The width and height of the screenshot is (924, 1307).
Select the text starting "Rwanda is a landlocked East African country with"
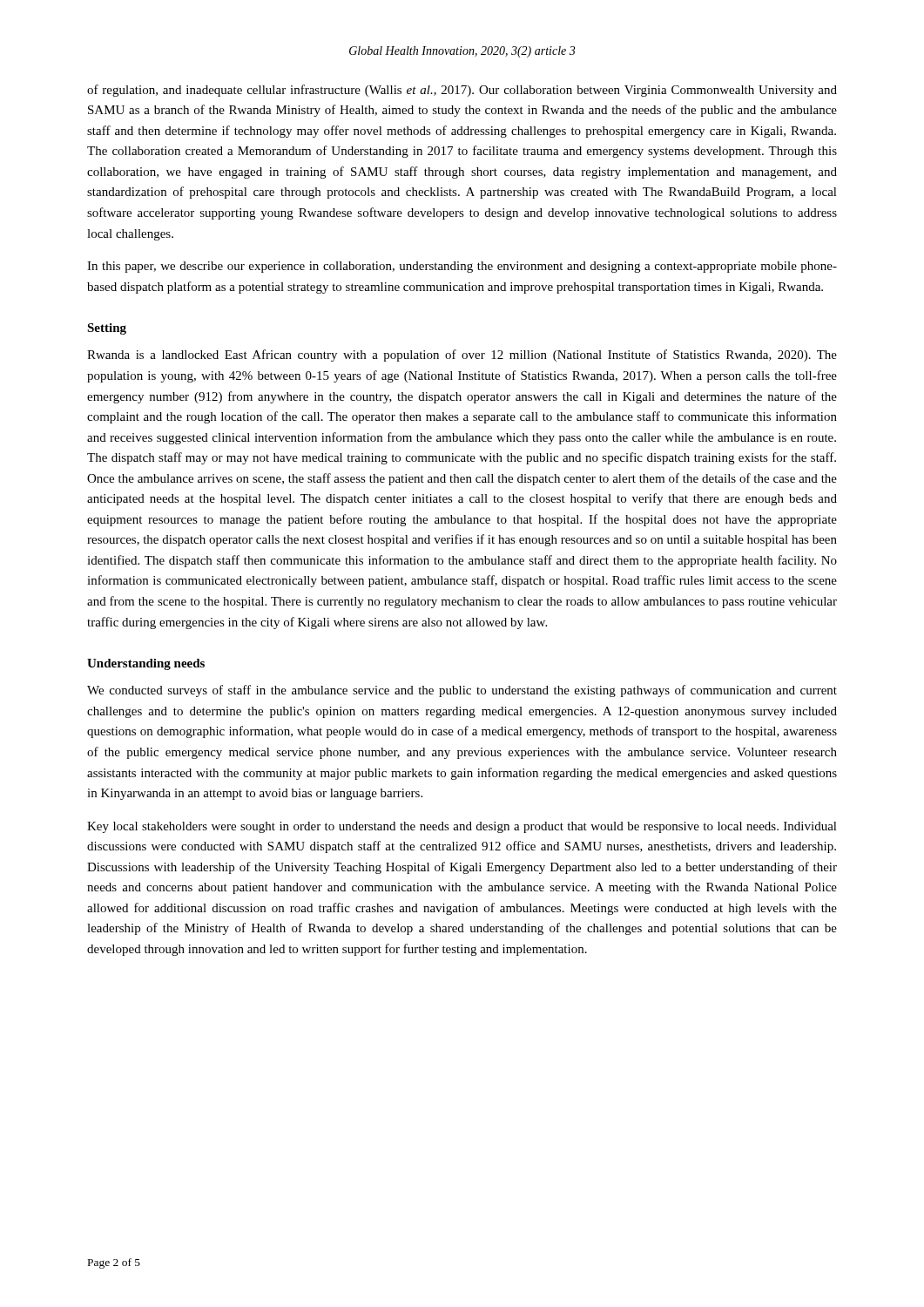462,488
